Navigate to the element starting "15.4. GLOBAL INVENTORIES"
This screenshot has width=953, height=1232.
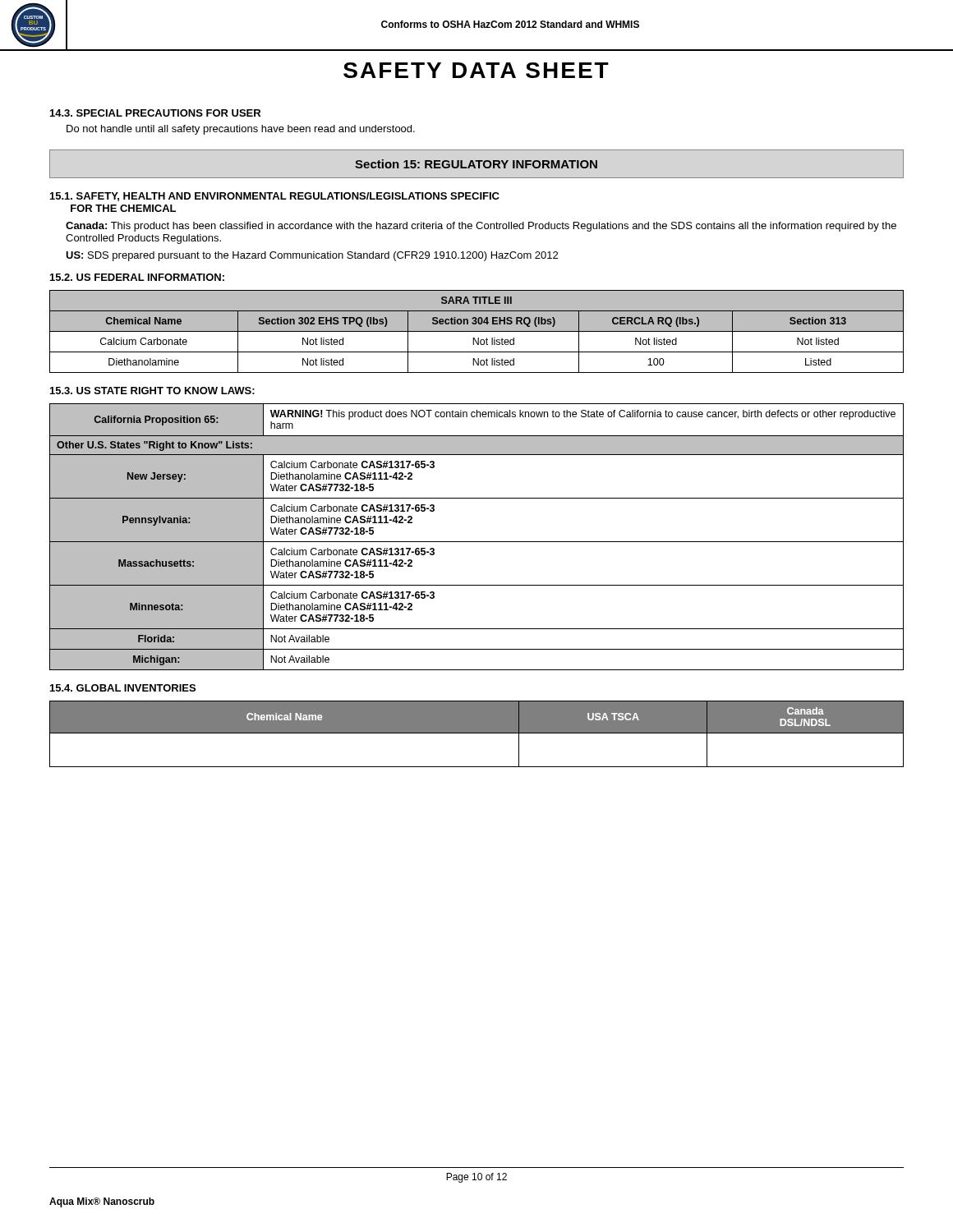point(123,688)
